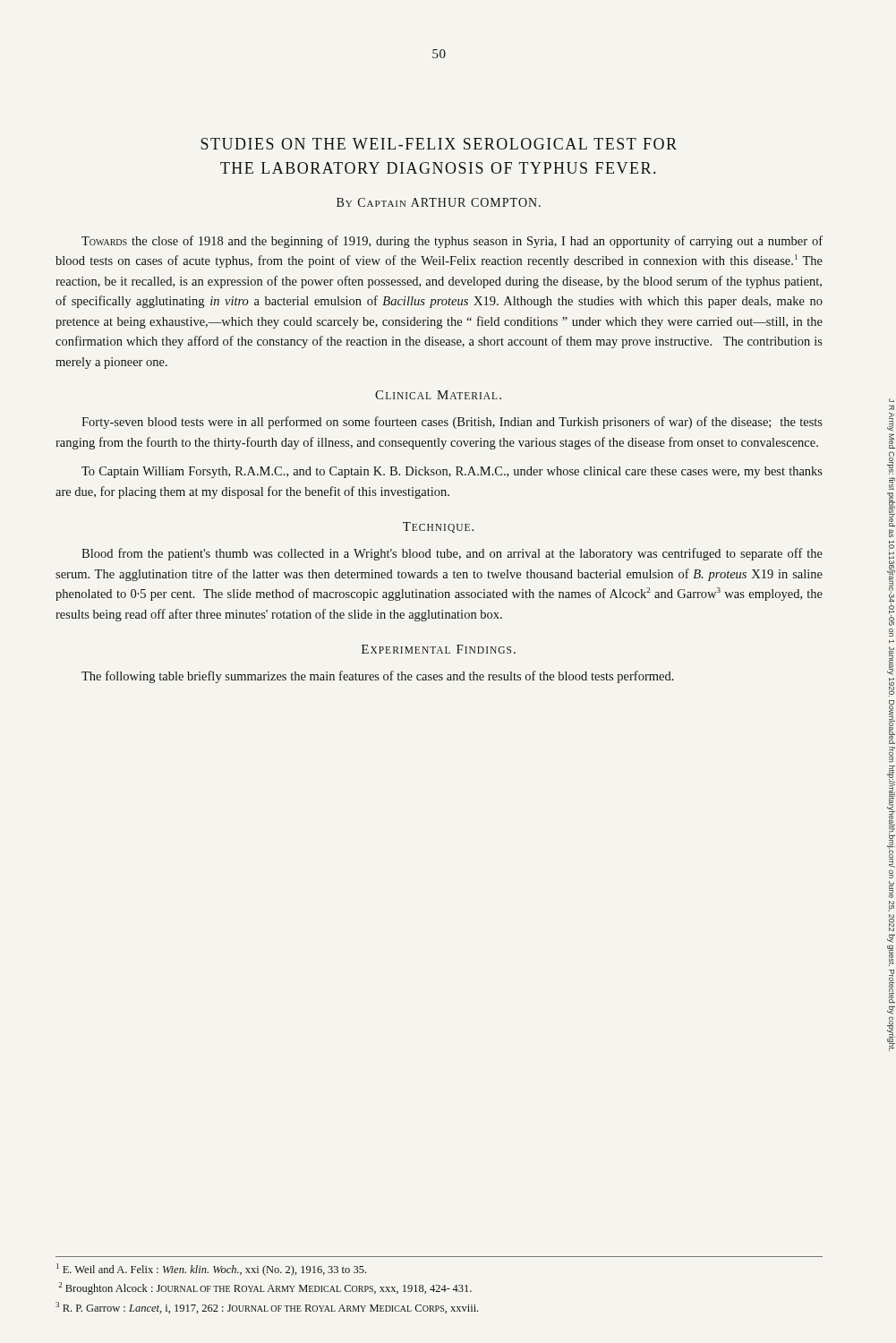The image size is (896, 1343).
Task: Locate the text block with the text "Towards the close"
Action: [x=439, y=301]
